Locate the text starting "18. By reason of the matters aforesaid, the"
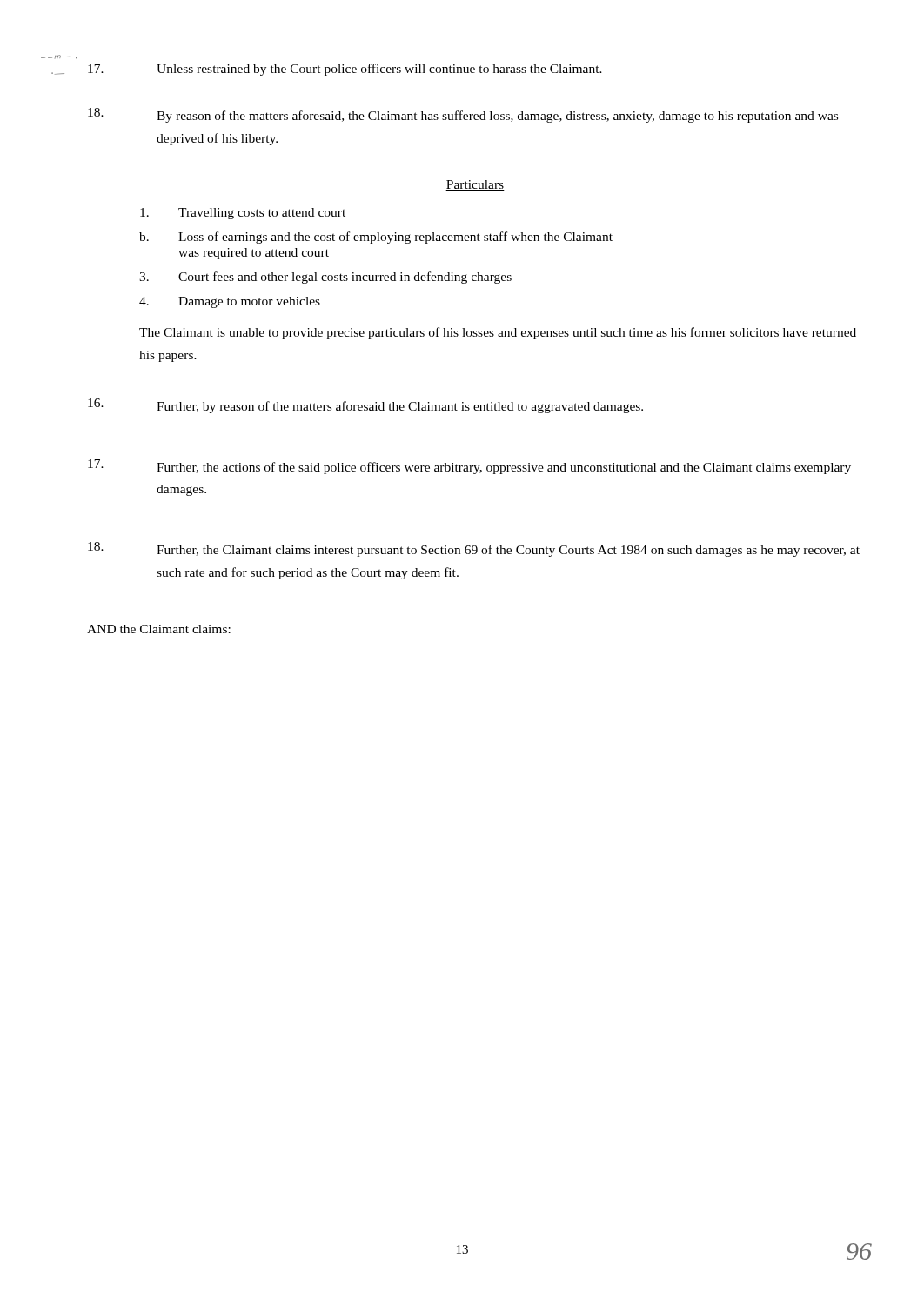The image size is (924, 1305). pyautogui.click(x=475, y=131)
